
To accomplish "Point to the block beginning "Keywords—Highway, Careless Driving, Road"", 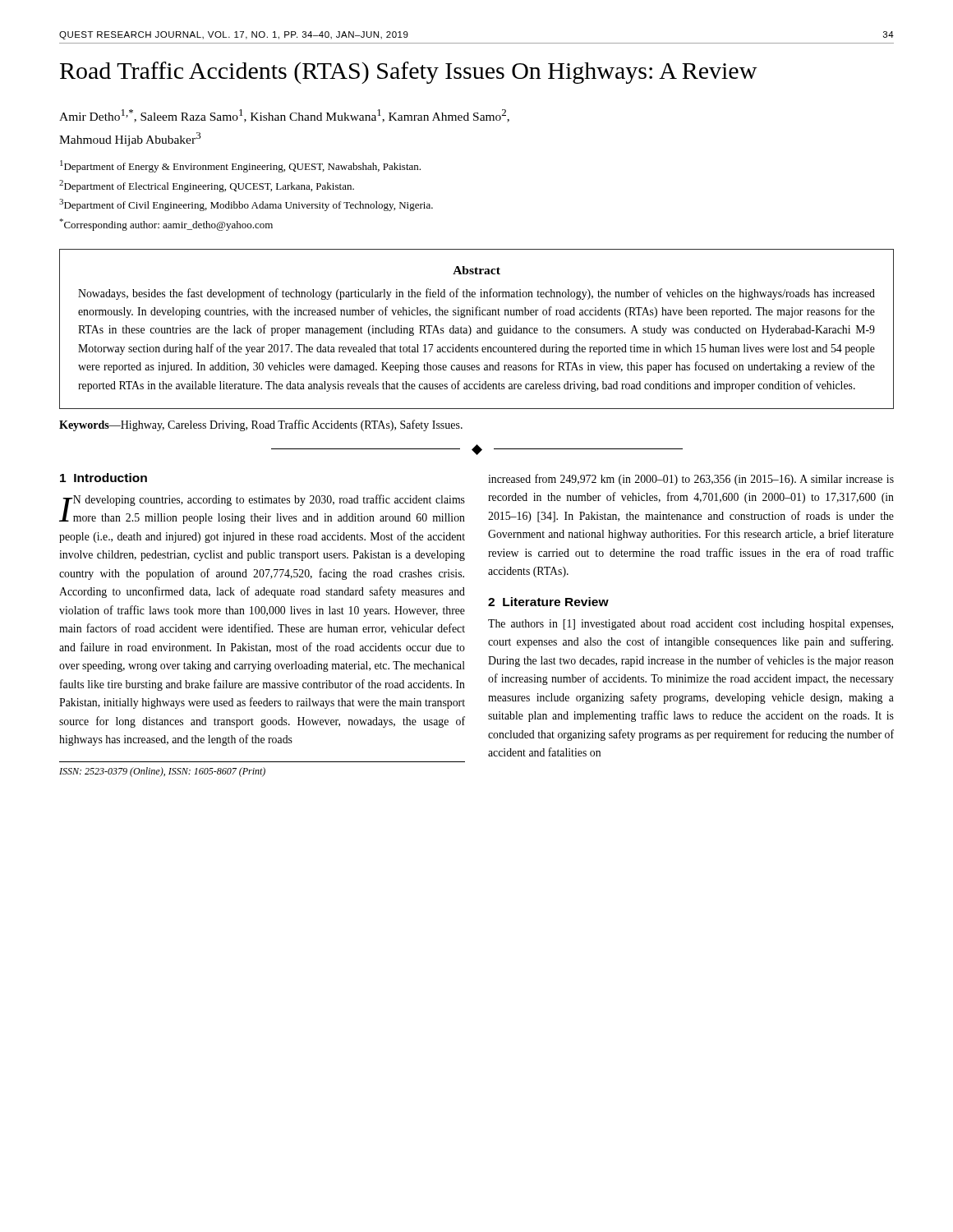I will [x=261, y=425].
